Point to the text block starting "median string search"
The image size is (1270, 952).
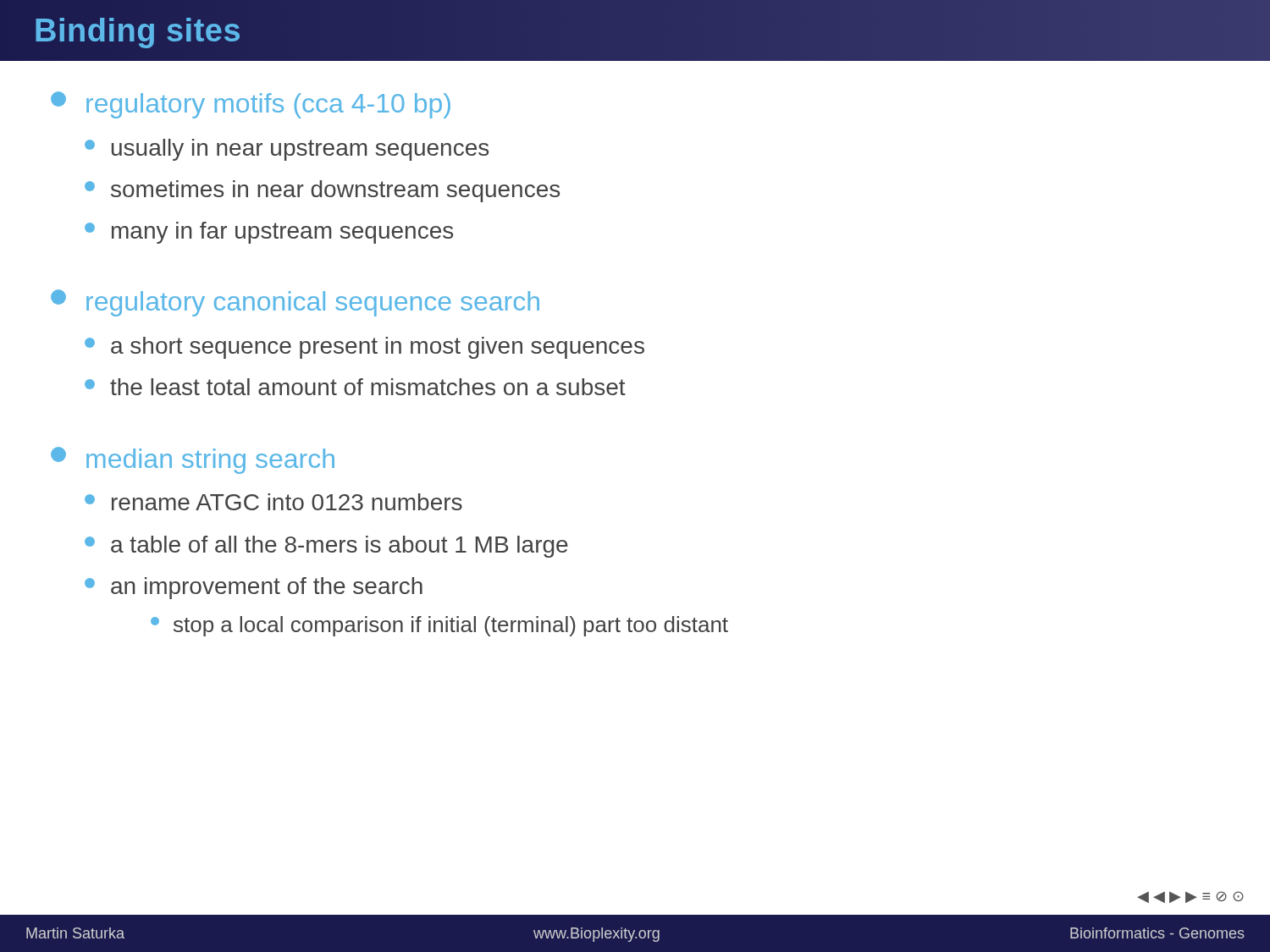[x=390, y=544]
